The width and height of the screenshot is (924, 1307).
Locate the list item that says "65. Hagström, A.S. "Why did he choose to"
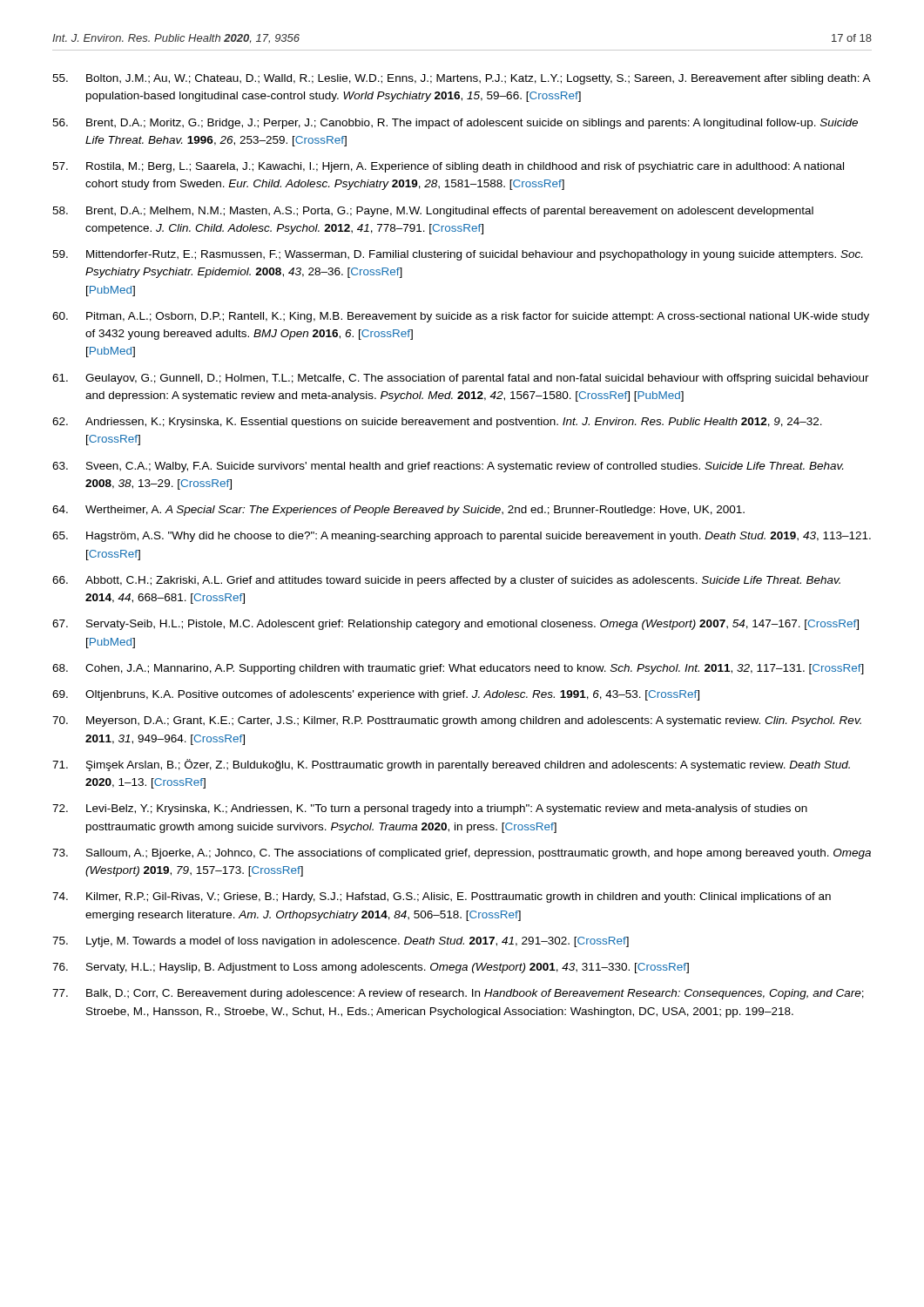(x=462, y=545)
